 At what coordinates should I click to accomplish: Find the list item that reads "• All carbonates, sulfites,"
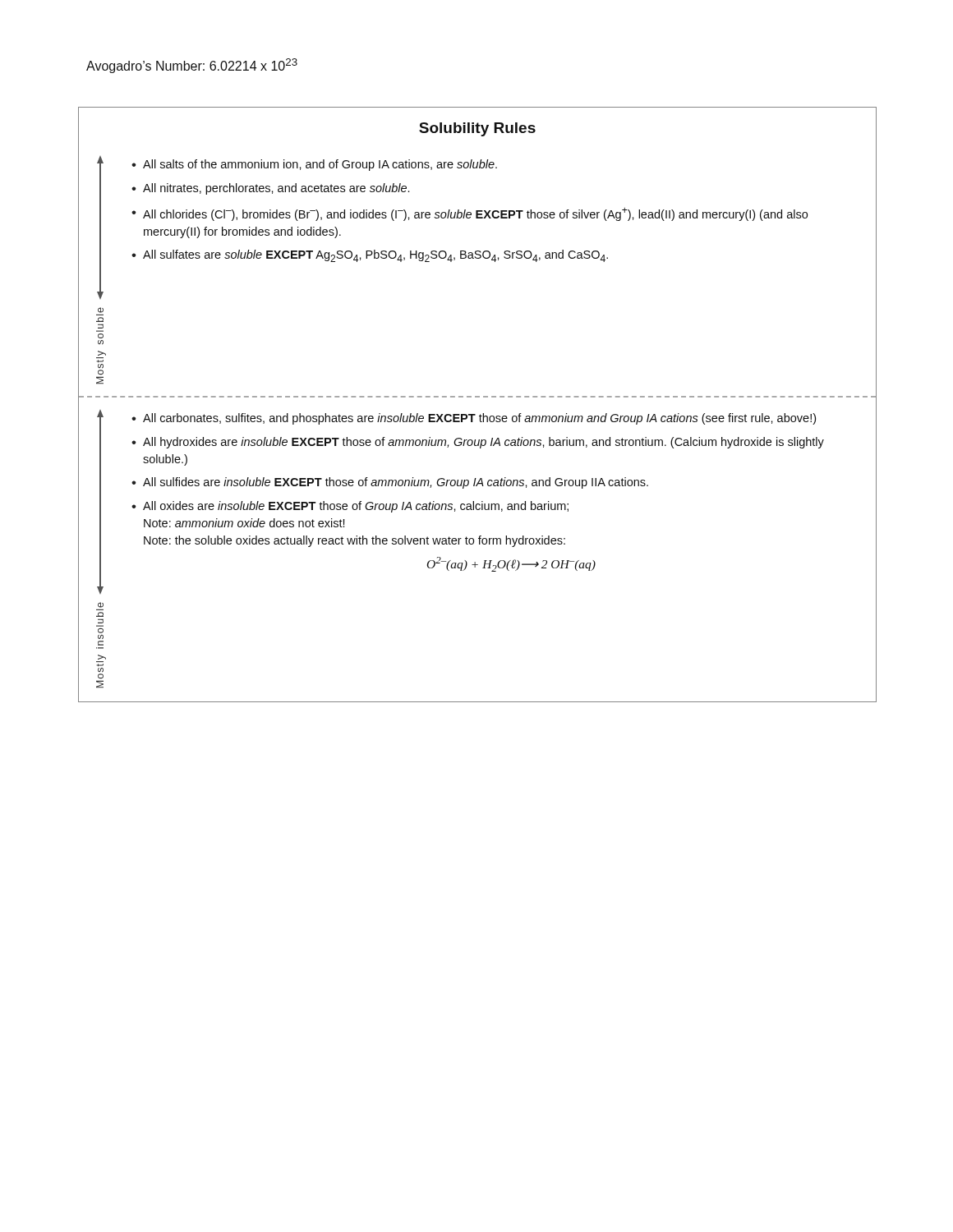coord(493,419)
